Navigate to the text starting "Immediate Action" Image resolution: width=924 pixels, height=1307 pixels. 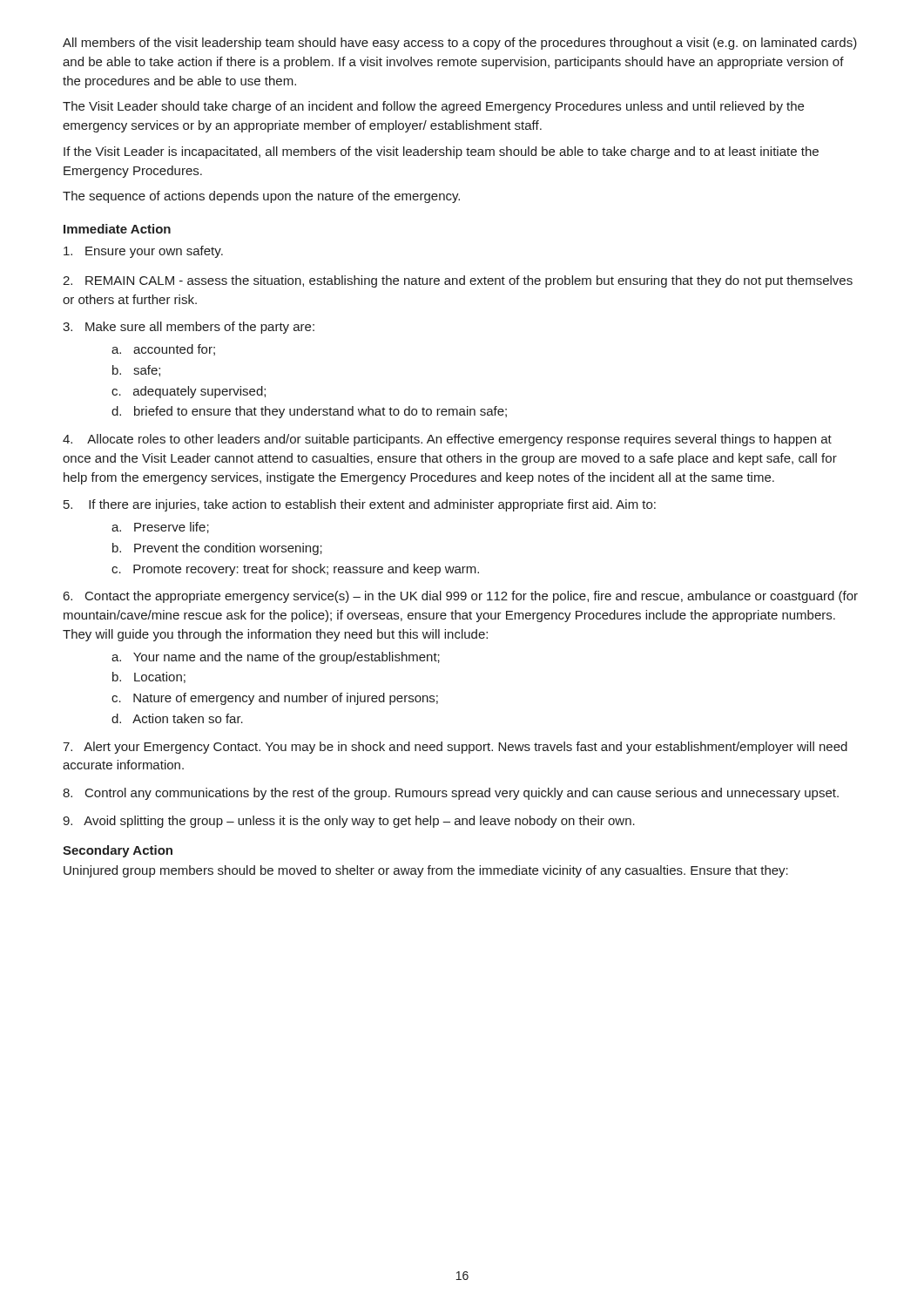point(117,229)
